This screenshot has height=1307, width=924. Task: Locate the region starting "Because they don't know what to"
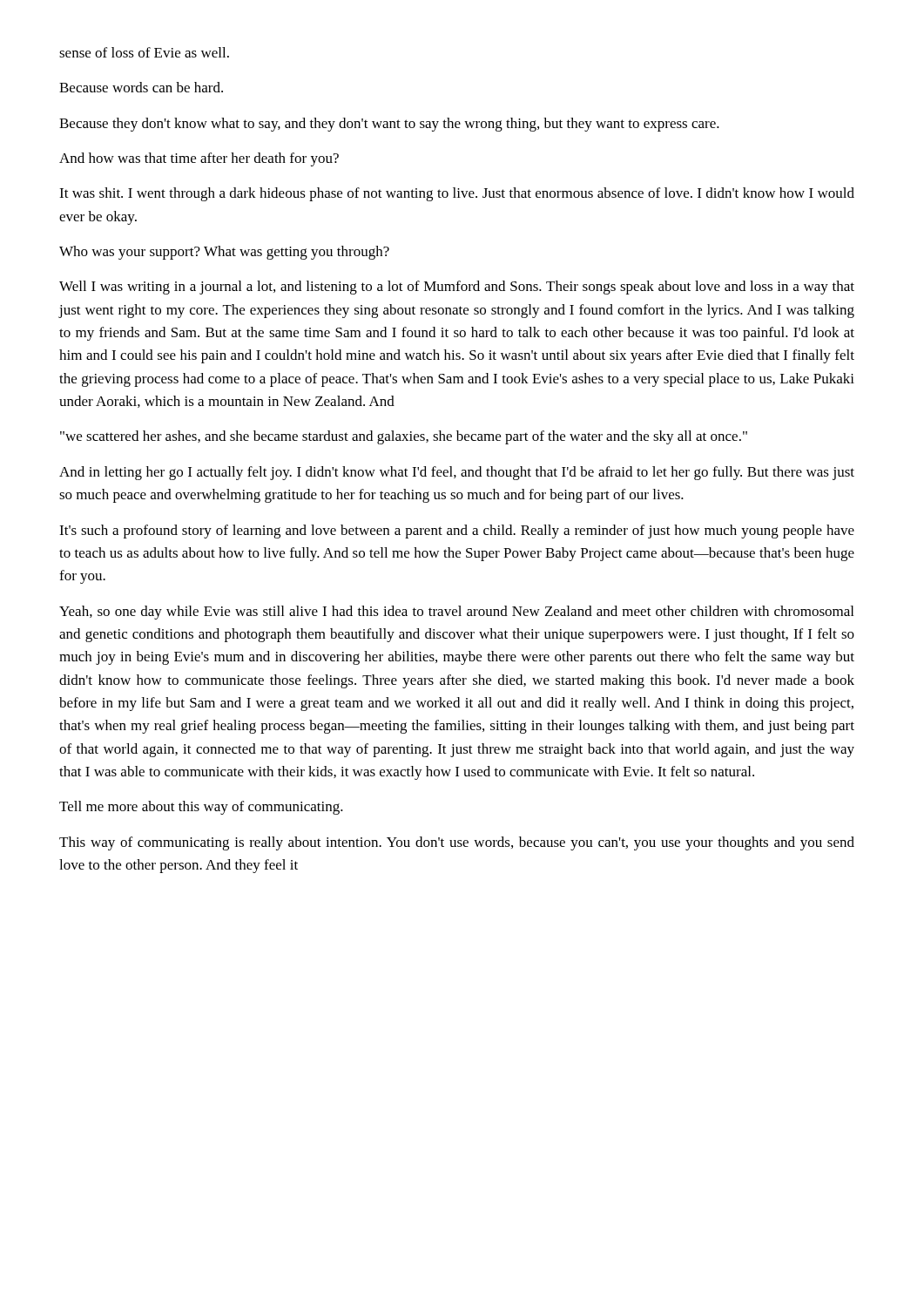(x=390, y=123)
